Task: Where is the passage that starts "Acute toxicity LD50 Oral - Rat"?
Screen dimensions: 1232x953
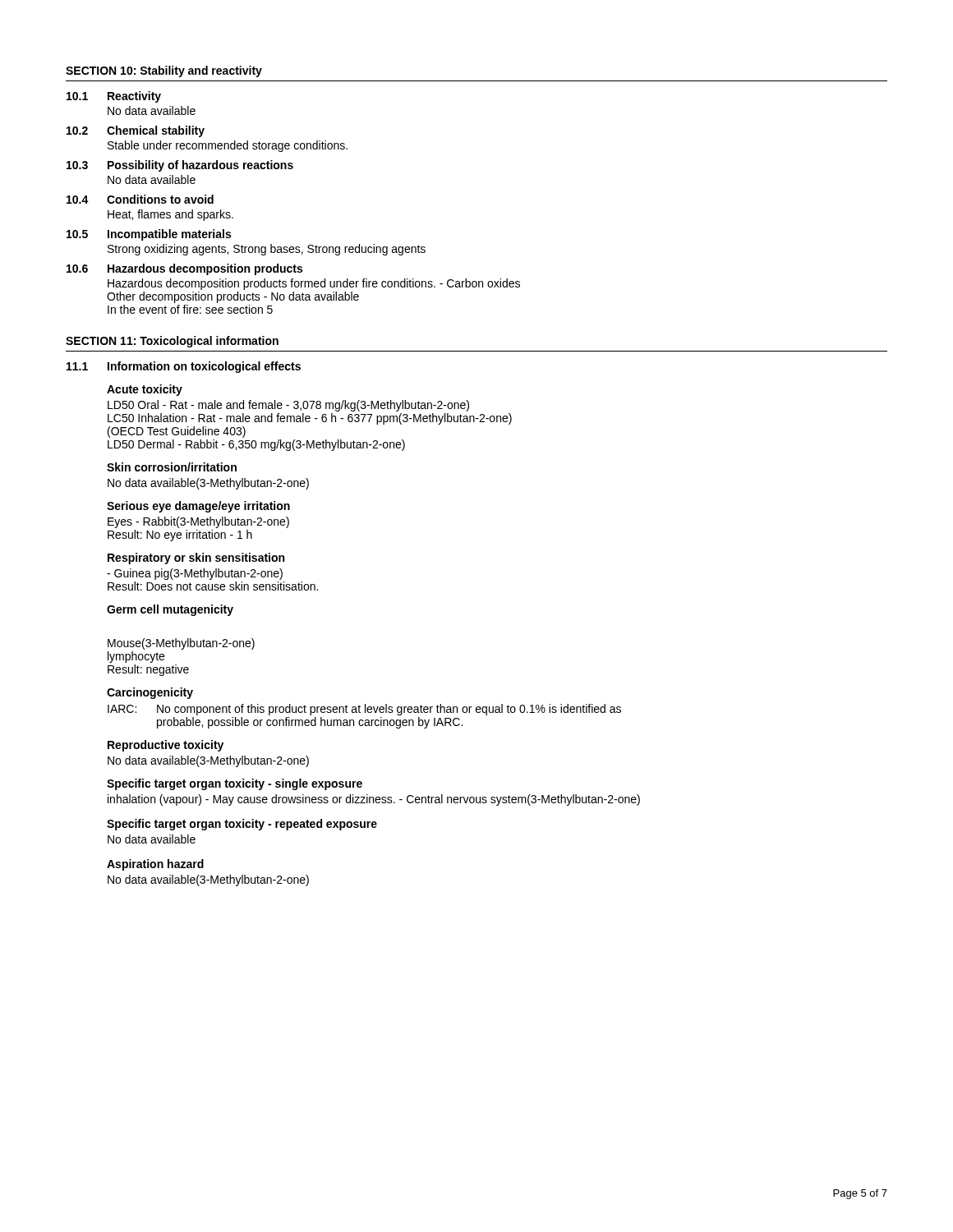Action: (x=145, y=390)
